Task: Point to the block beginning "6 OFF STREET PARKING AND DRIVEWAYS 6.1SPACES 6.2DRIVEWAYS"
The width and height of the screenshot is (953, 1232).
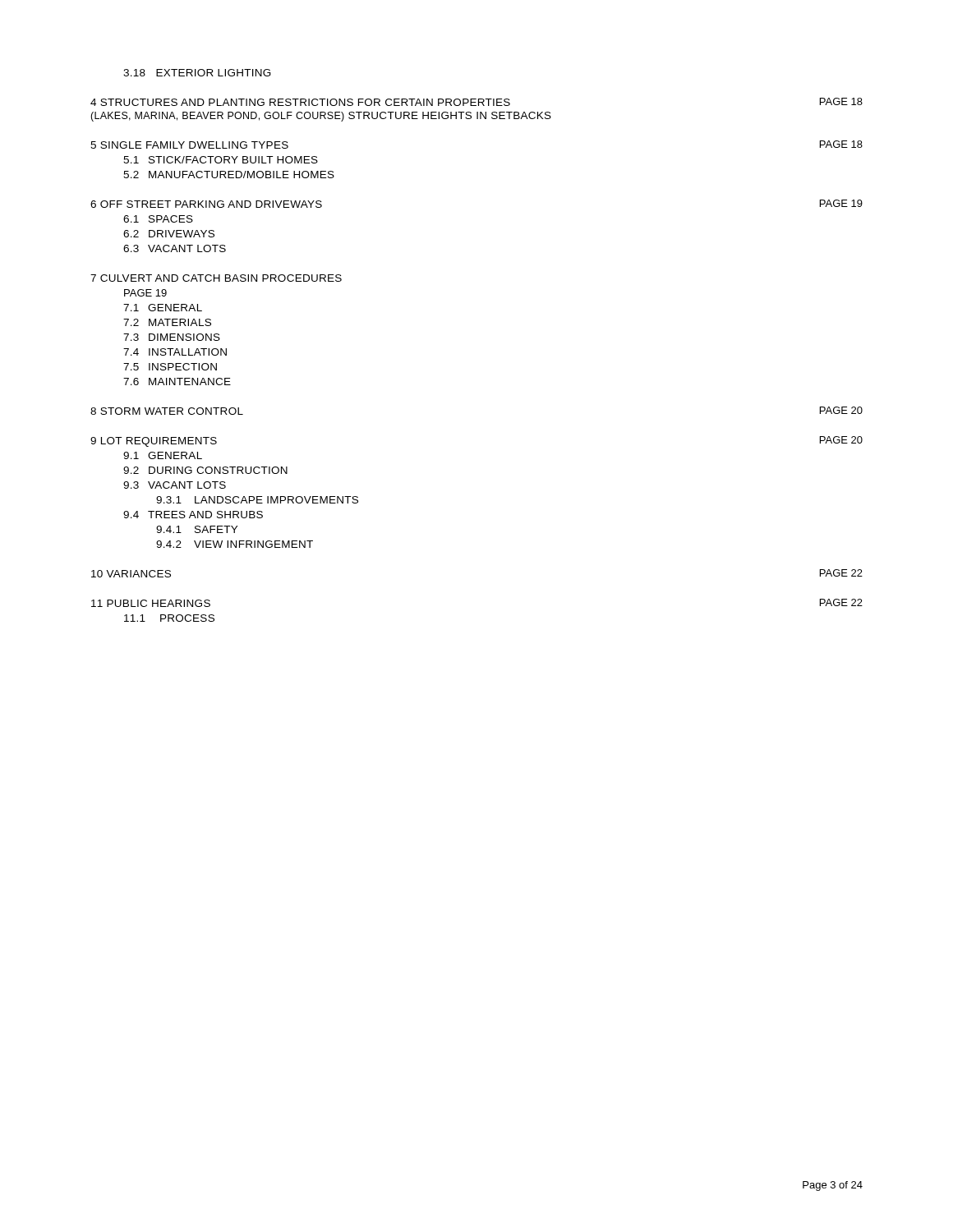Action: tap(206, 203)
